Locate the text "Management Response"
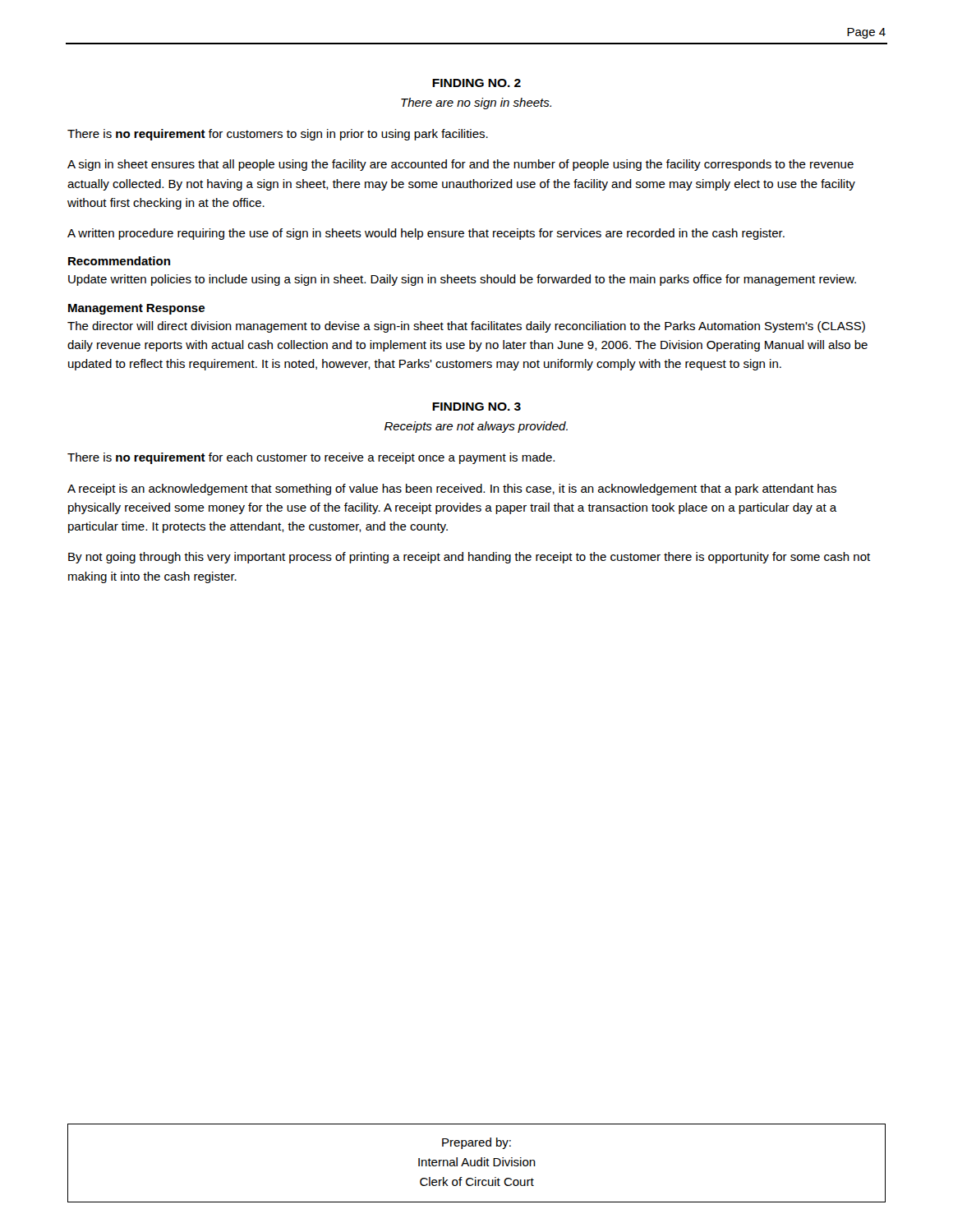 [x=136, y=307]
